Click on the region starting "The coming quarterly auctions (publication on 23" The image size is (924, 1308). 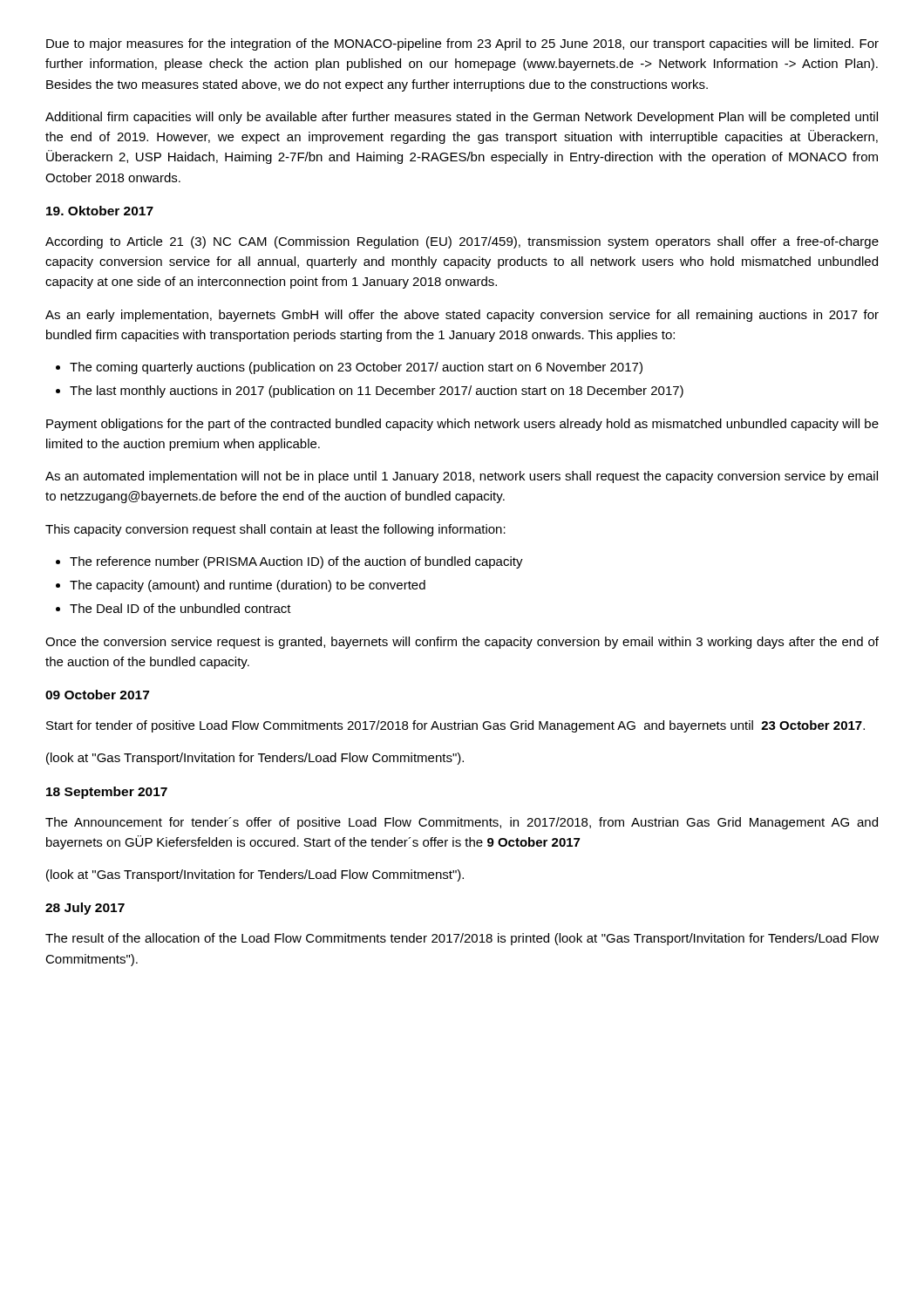356,367
